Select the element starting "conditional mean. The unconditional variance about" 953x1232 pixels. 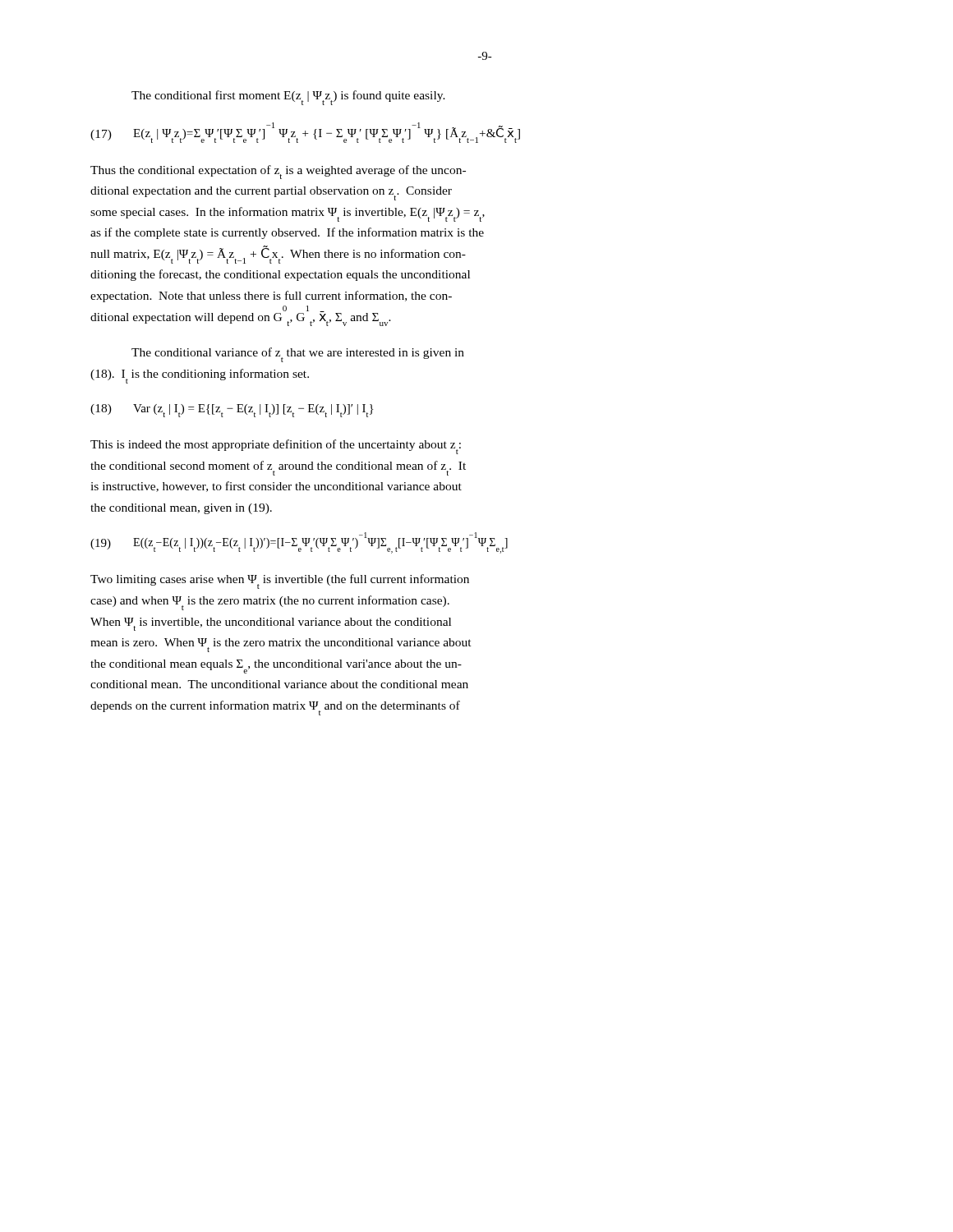tap(279, 684)
